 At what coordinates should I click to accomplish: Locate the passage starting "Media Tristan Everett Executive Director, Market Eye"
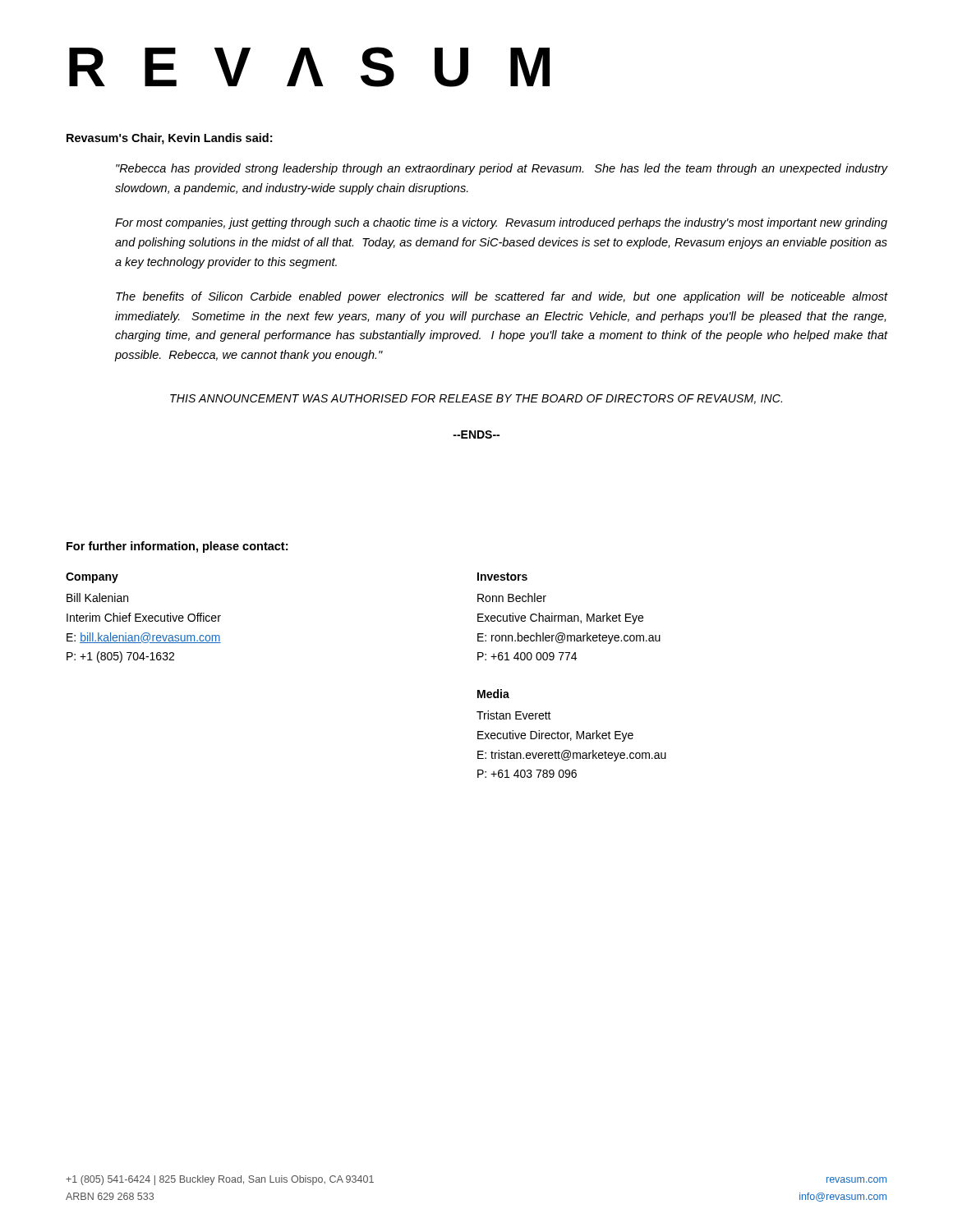pos(493,694)
